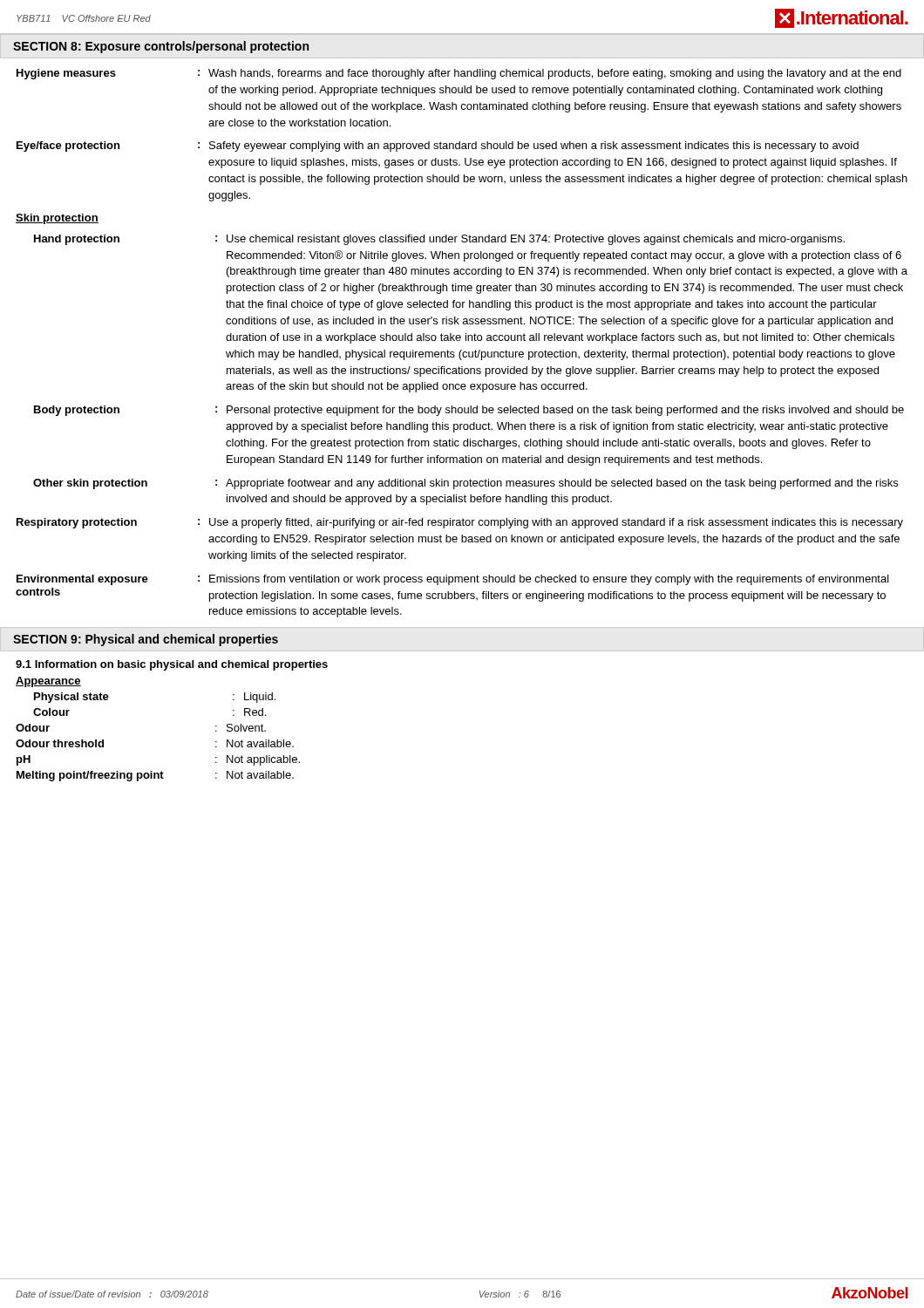Find the text block containing "Melting point/freezing point"

pos(155,775)
